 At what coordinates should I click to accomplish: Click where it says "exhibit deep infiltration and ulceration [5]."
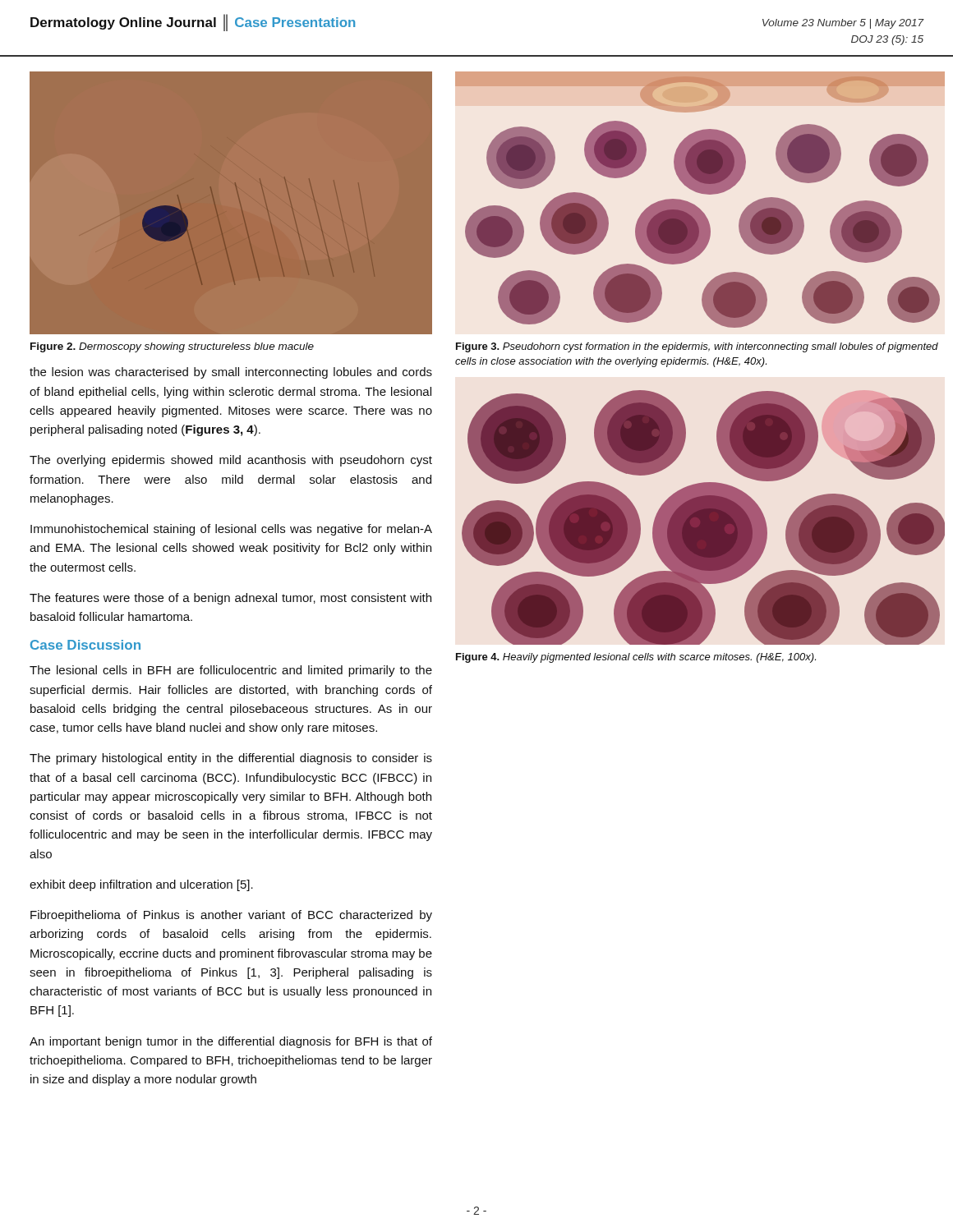pos(142,884)
